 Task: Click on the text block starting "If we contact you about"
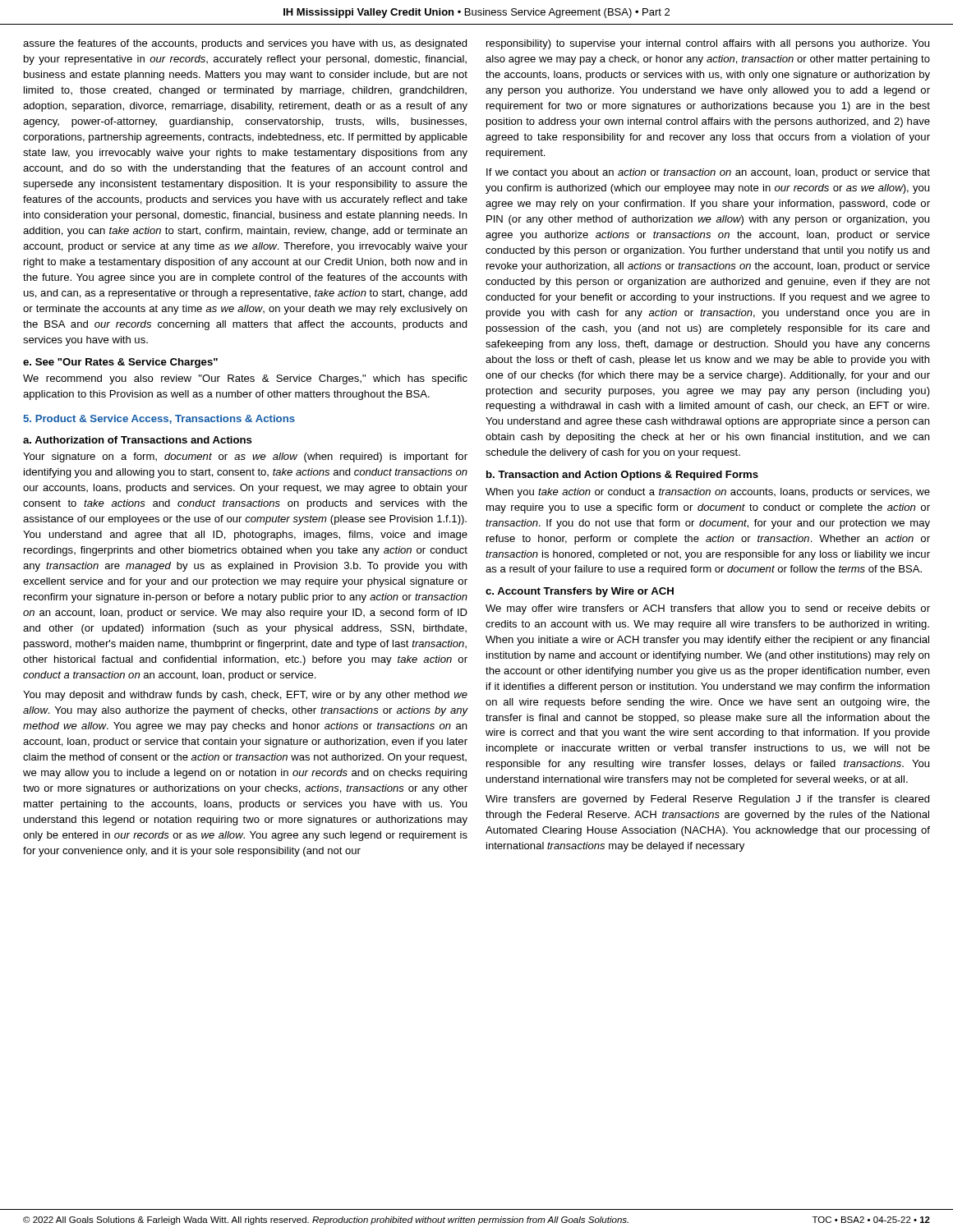[x=708, y=312]
